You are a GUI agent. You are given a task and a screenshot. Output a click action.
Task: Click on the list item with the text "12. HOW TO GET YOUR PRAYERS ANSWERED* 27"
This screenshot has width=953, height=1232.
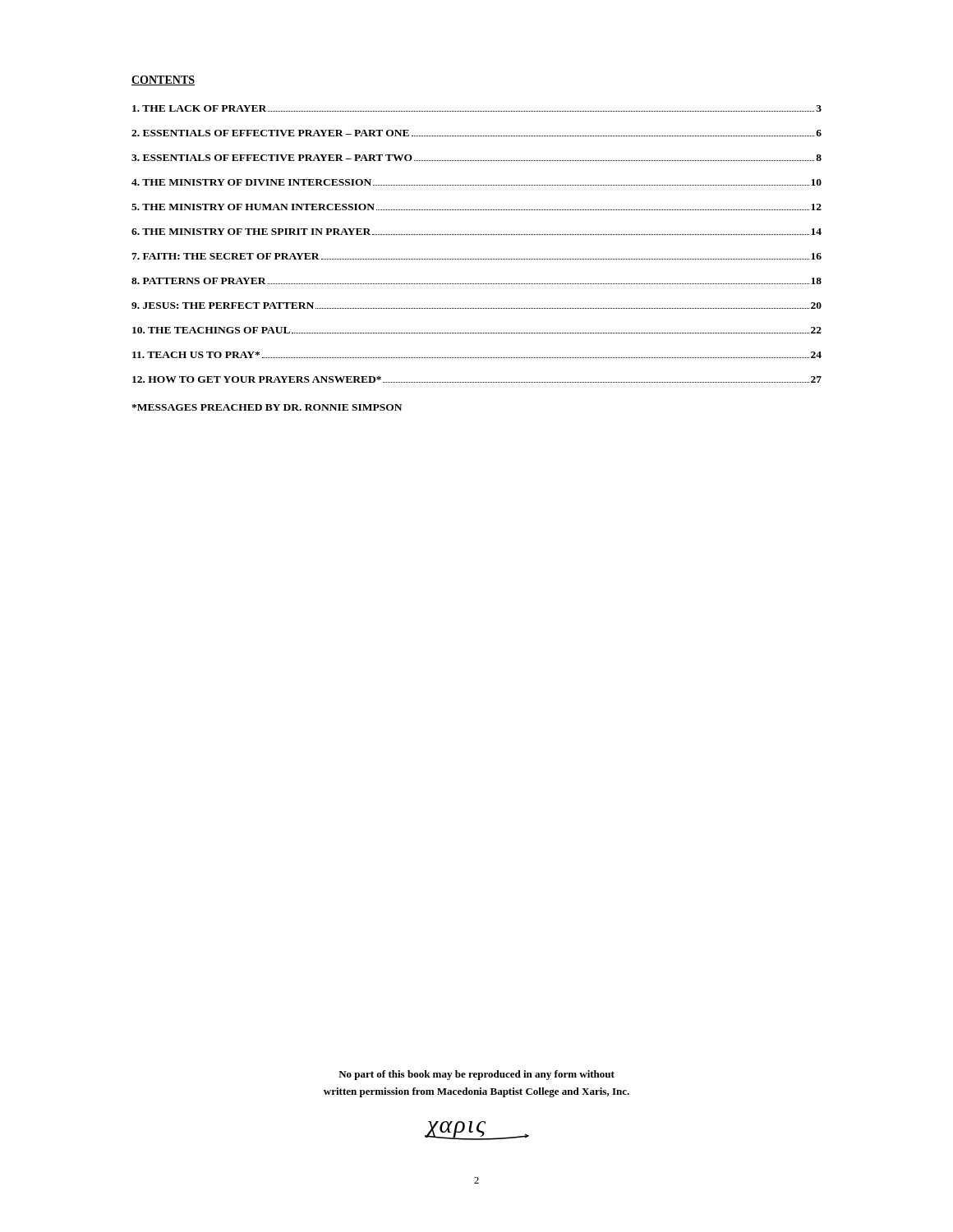coord(476,379)
